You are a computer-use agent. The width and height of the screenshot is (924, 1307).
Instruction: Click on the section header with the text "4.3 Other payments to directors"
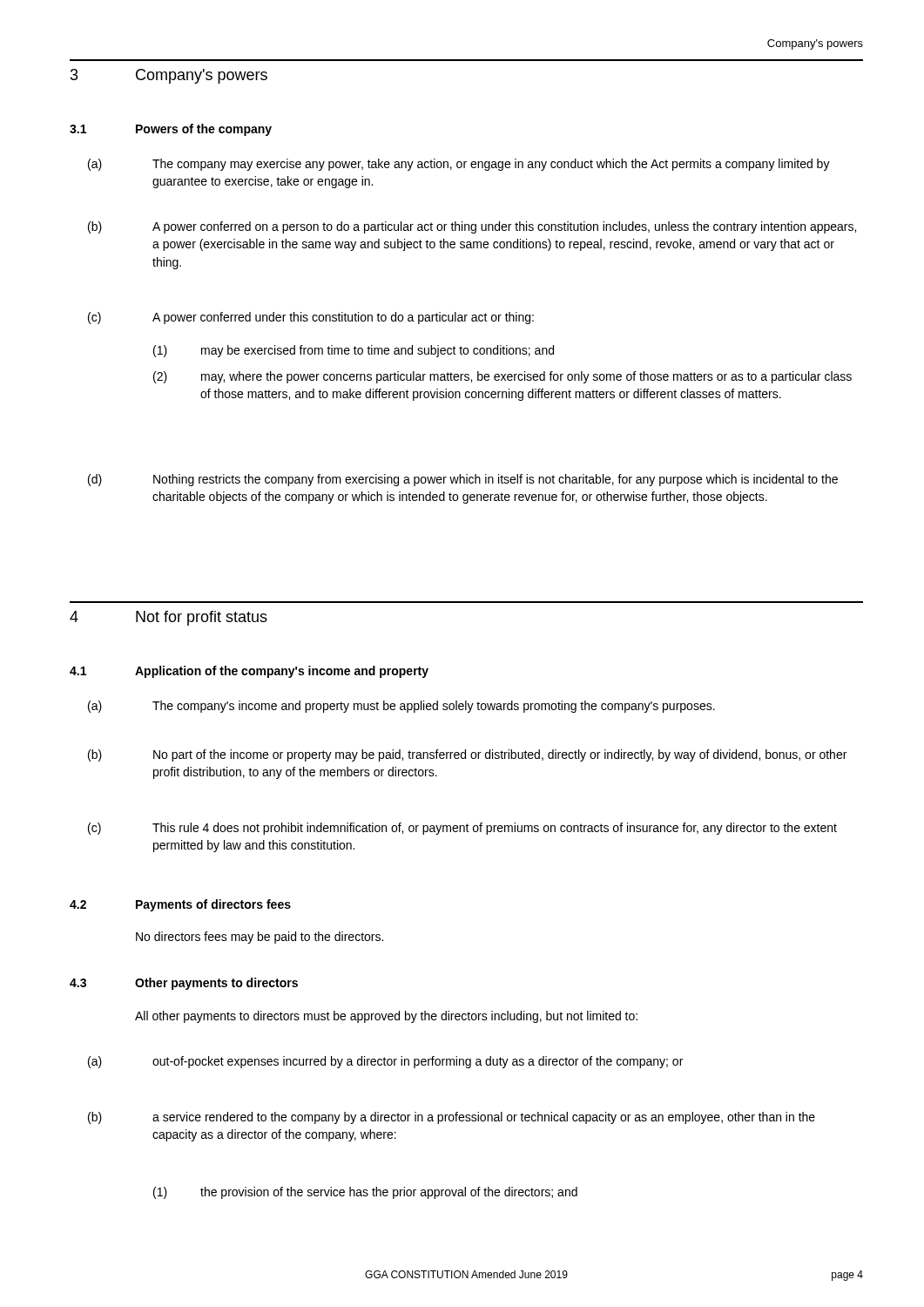[184, 984]
